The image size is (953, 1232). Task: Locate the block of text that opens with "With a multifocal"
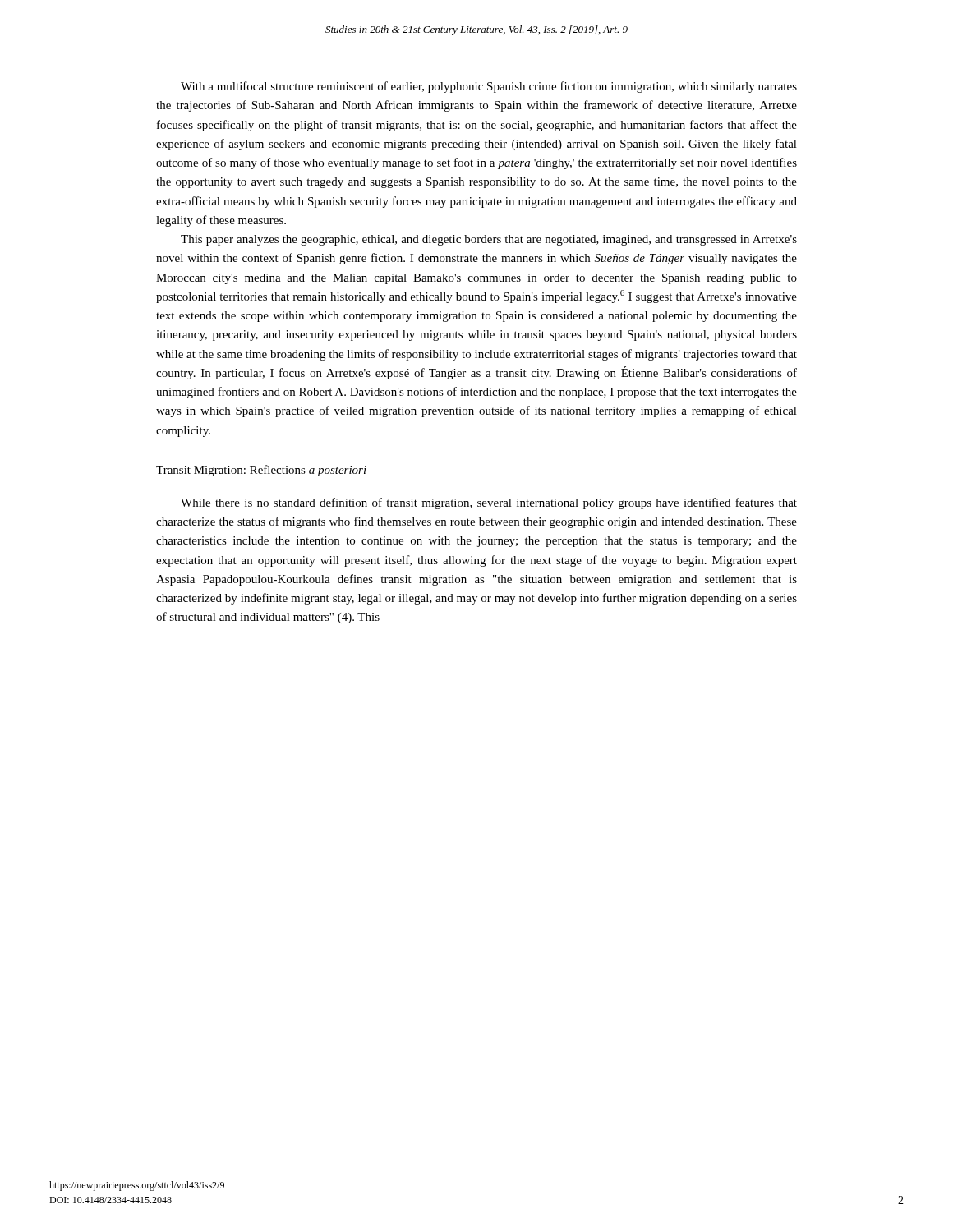[476, 154]
